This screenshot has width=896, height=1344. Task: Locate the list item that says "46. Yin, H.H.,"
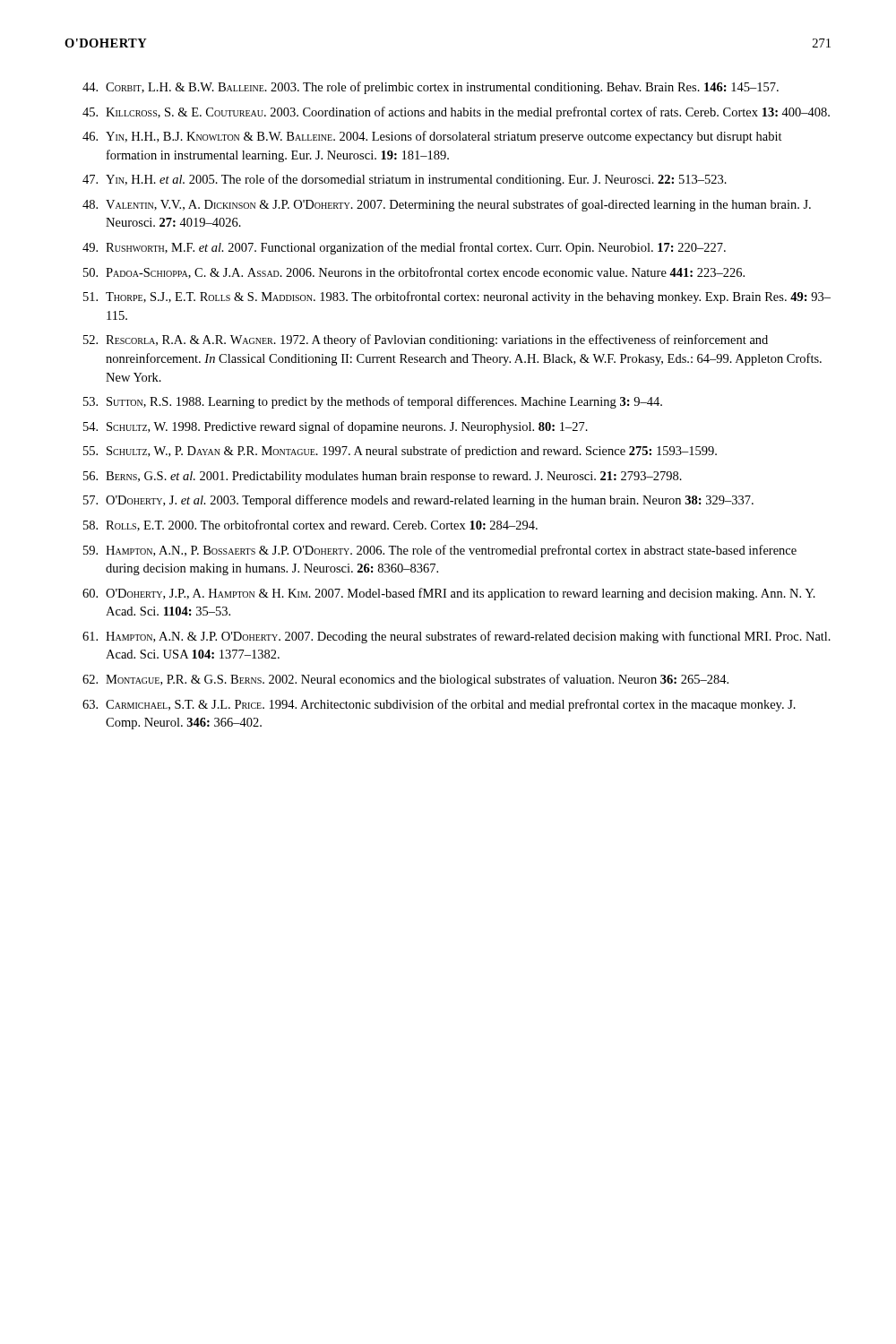(448, 146)
